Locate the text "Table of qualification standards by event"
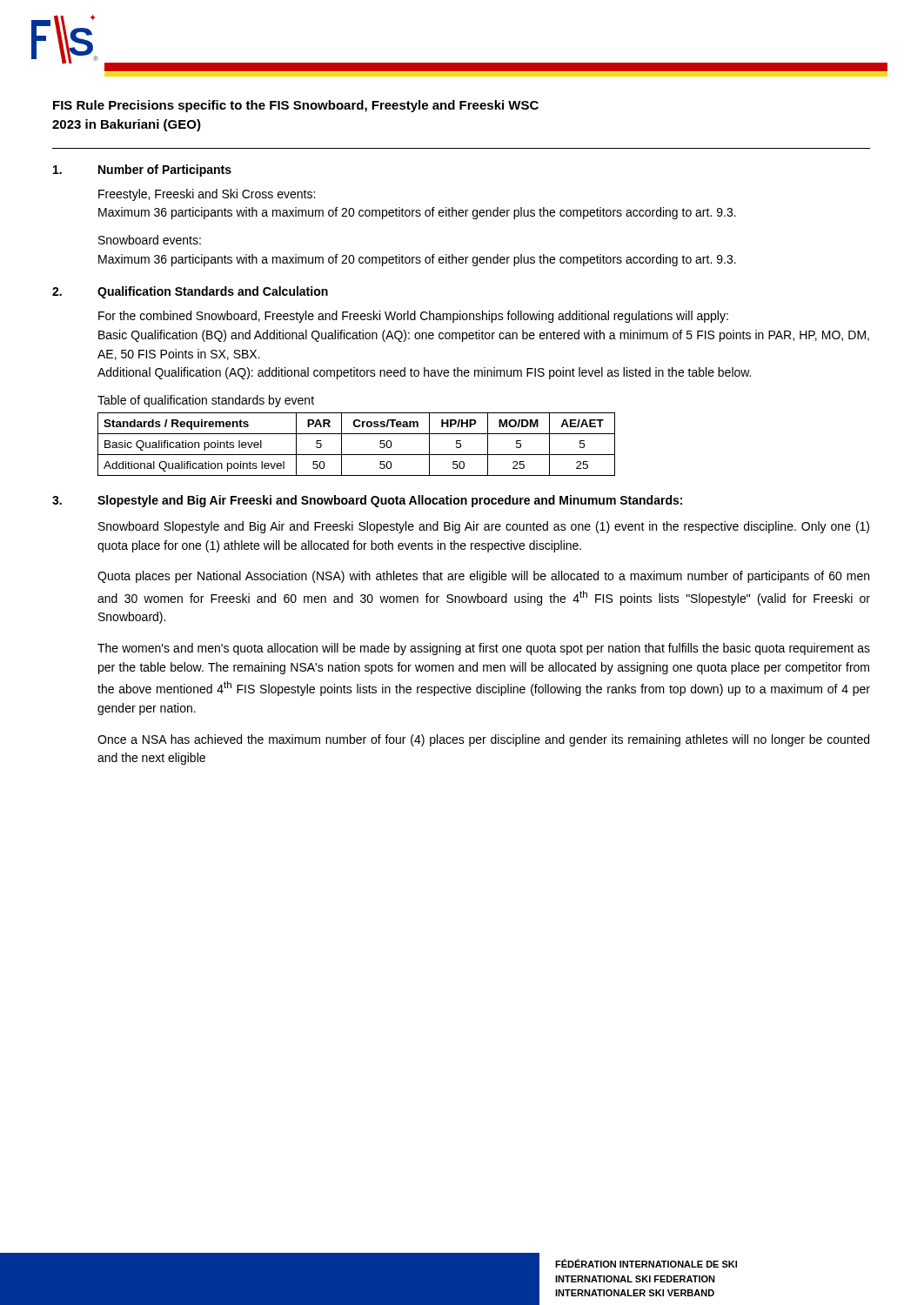The image size is (924, 1305). coord(206,400)
